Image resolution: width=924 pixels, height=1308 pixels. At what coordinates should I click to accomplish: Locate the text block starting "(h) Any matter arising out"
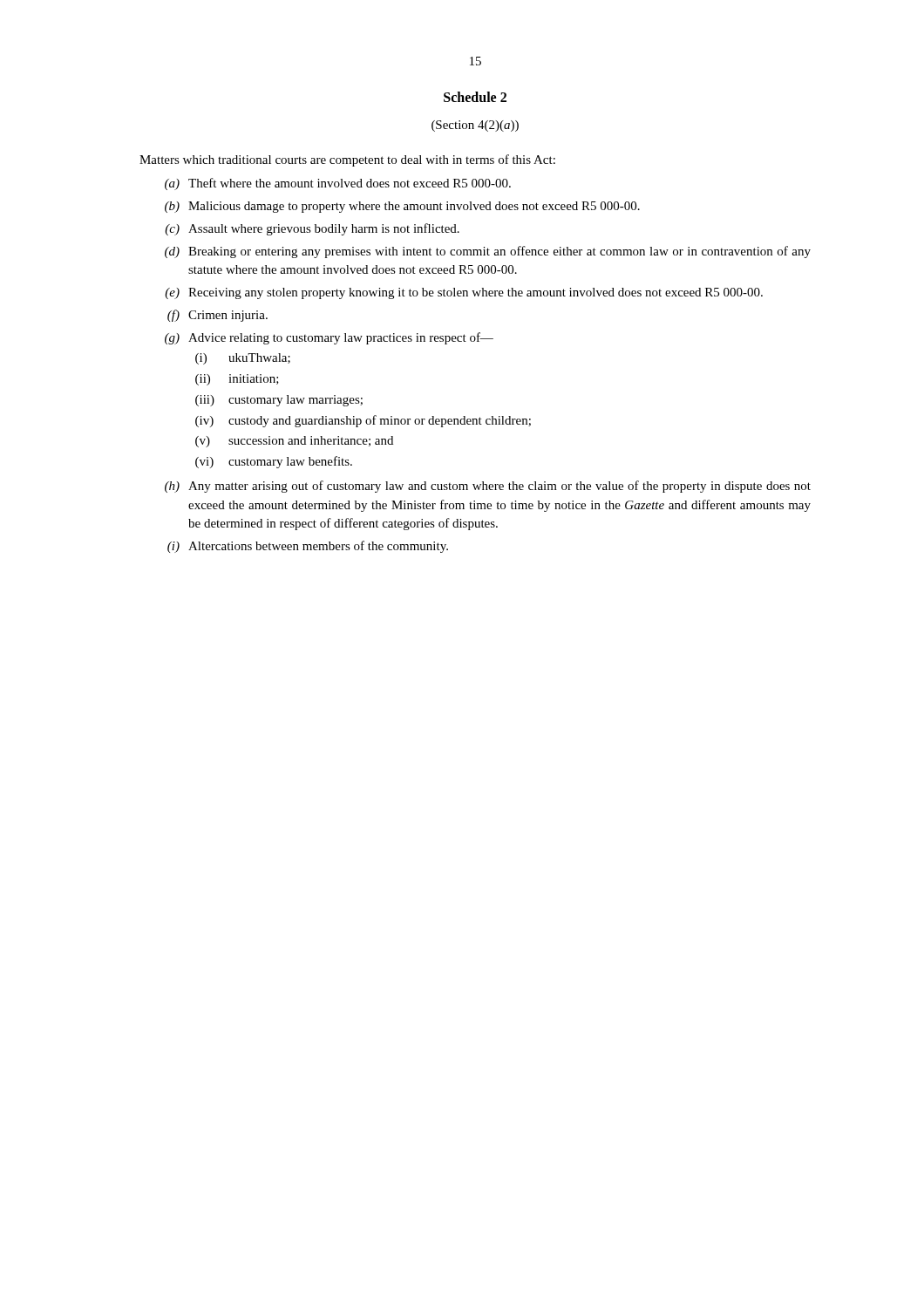pyautogui.click(x=475, y=505)
